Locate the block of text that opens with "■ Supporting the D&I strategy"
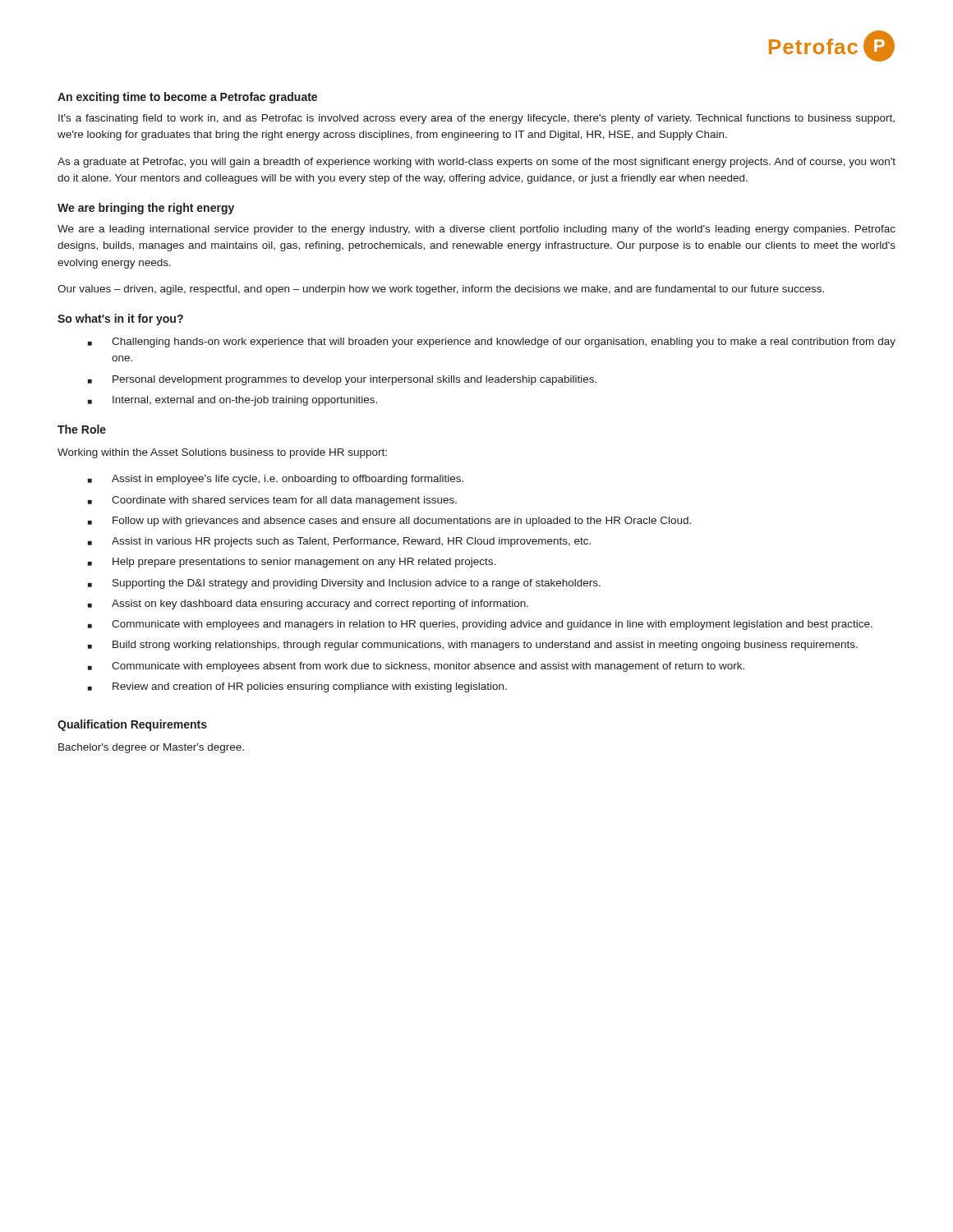Image resolution: width=953 pixels, height=1232 pixels. pos(491,583)
